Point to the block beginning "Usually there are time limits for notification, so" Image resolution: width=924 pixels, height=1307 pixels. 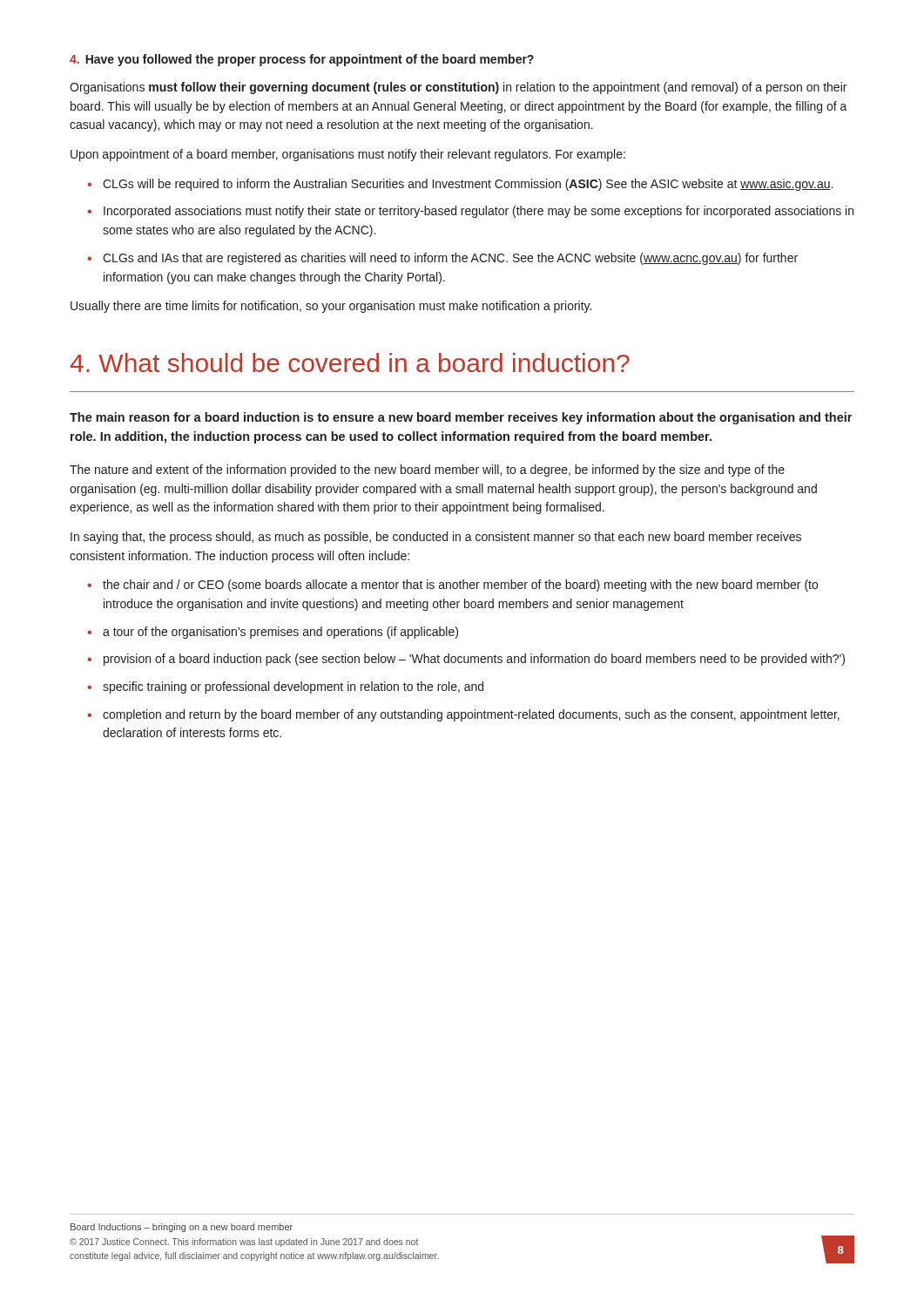coord(331,306)
